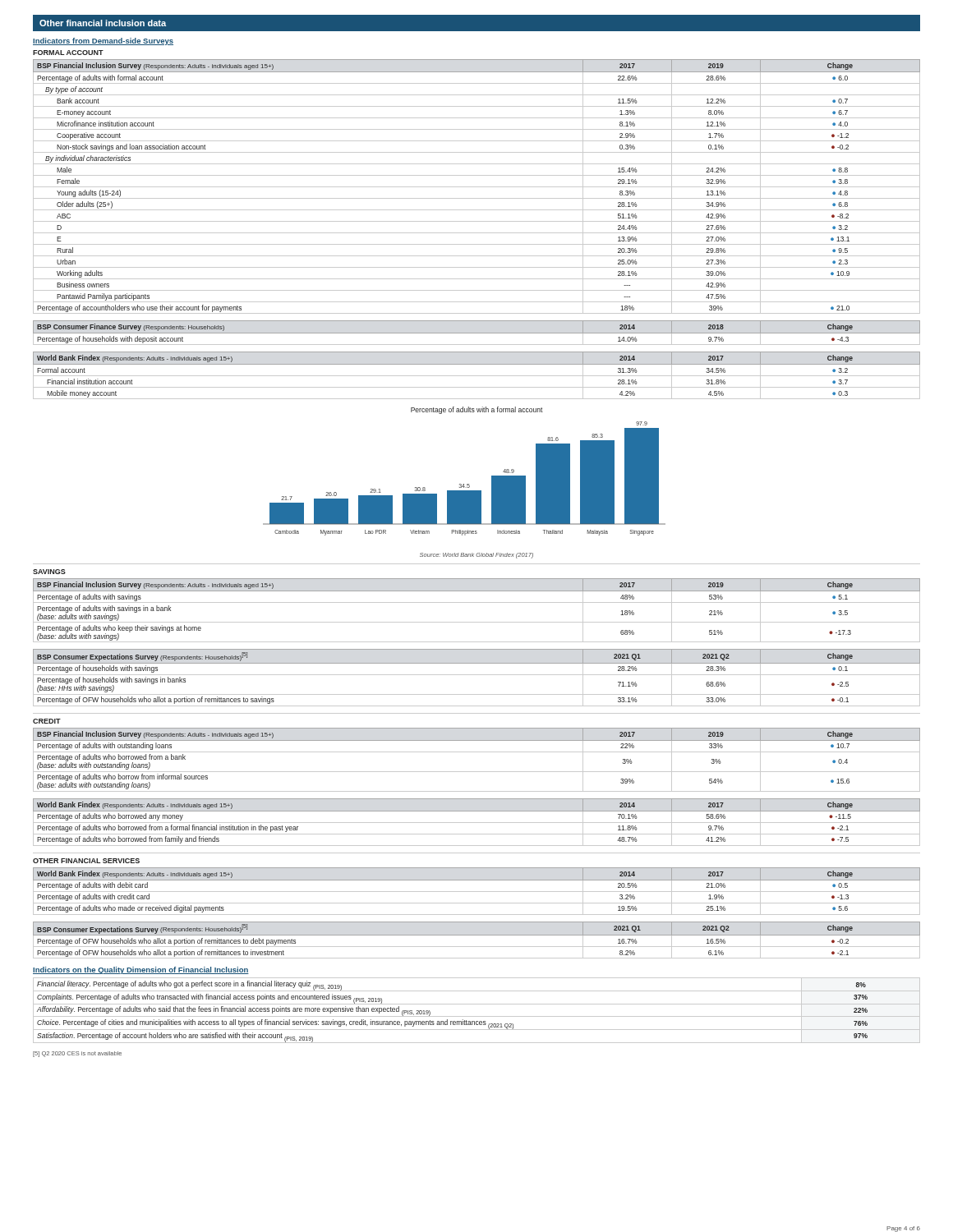This screenshot has height=1232, width=953.
Task: Click on the text starting "[5] Q2 2020"
Action: click(77, 1053)
